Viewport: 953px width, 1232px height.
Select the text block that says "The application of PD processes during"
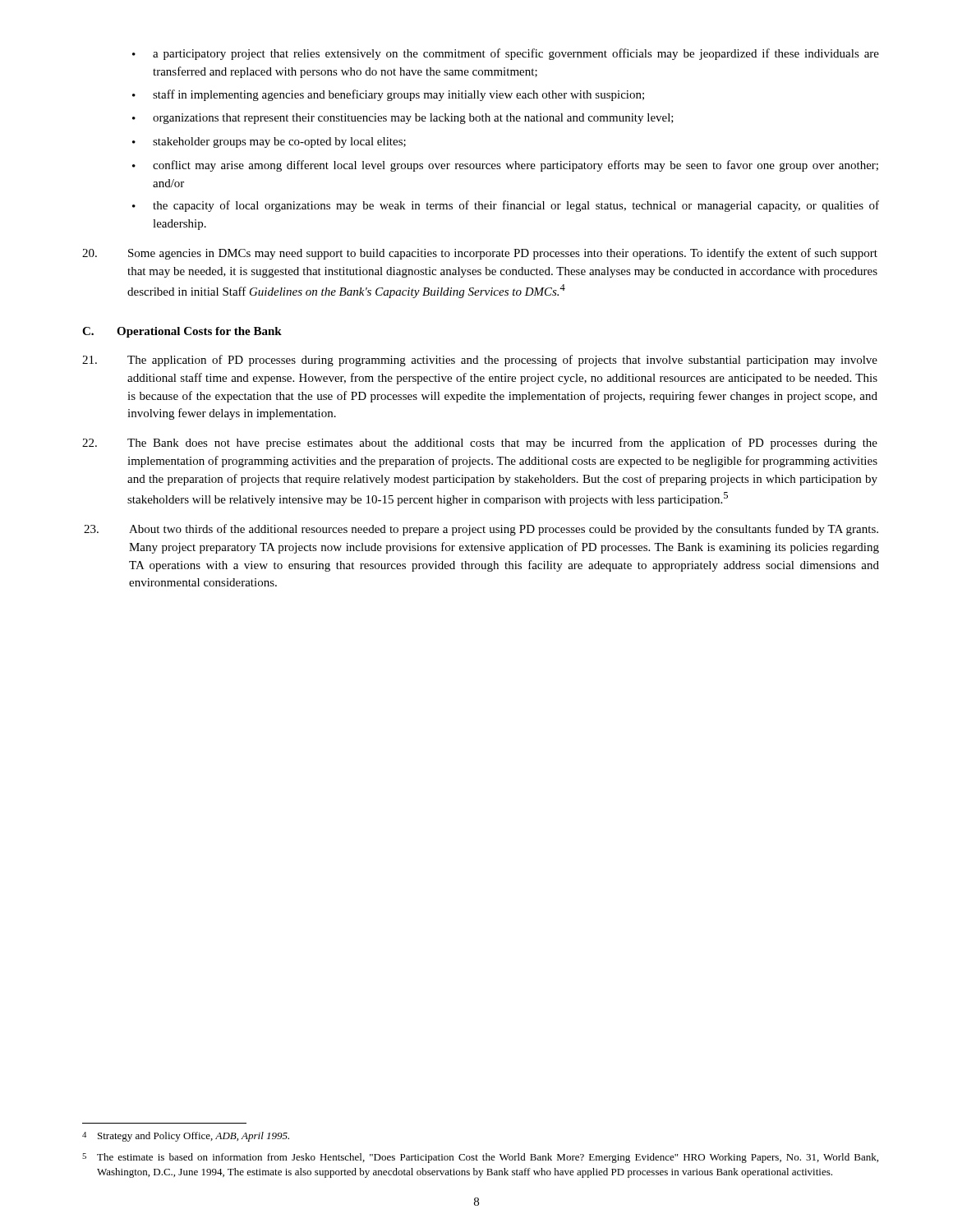pyautogui.click(x=480, y=387)
